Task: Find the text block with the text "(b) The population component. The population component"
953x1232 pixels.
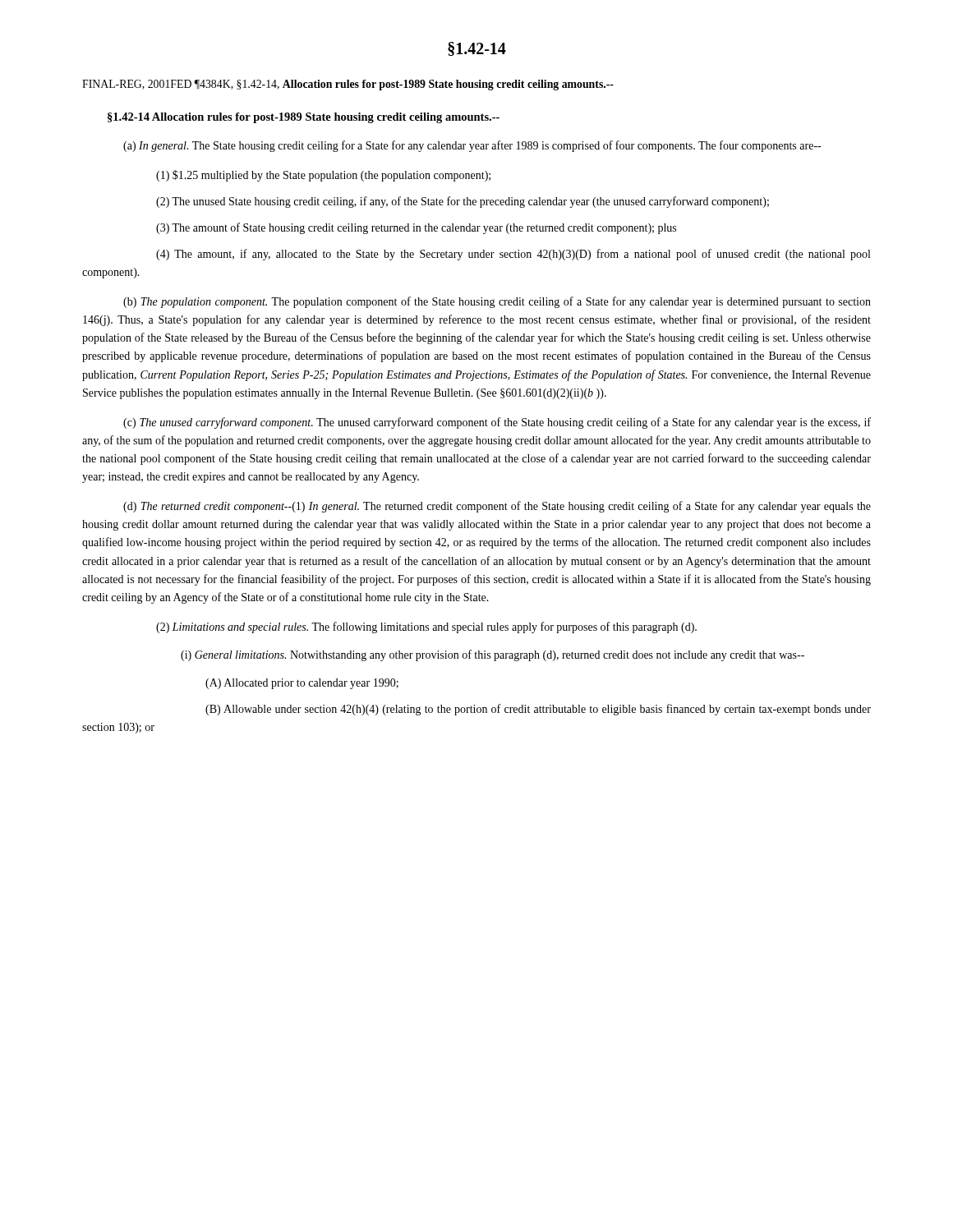Action: click(x=476, y=347)
